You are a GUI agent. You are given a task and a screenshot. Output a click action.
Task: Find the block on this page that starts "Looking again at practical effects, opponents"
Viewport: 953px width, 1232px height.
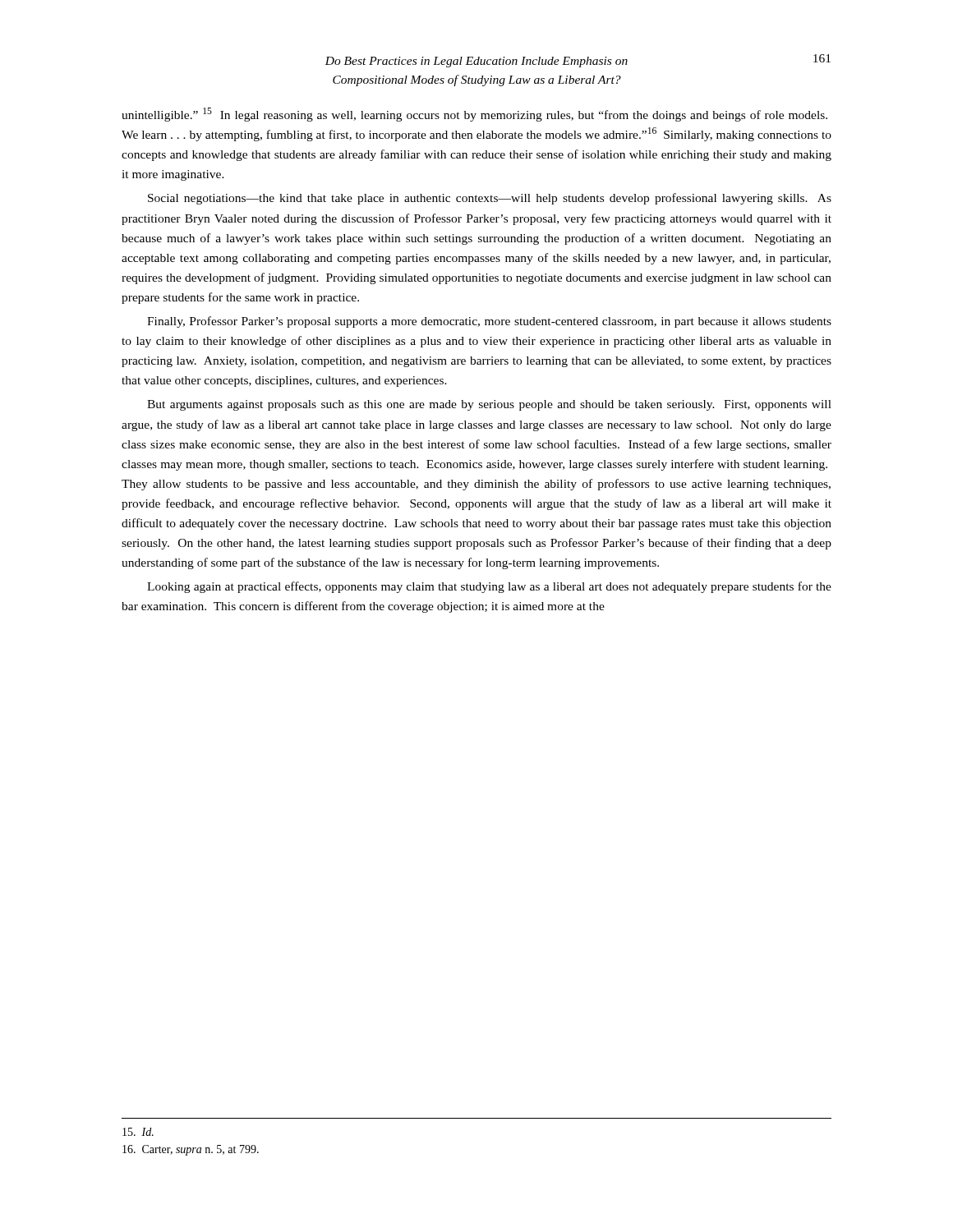pos(476,596)
